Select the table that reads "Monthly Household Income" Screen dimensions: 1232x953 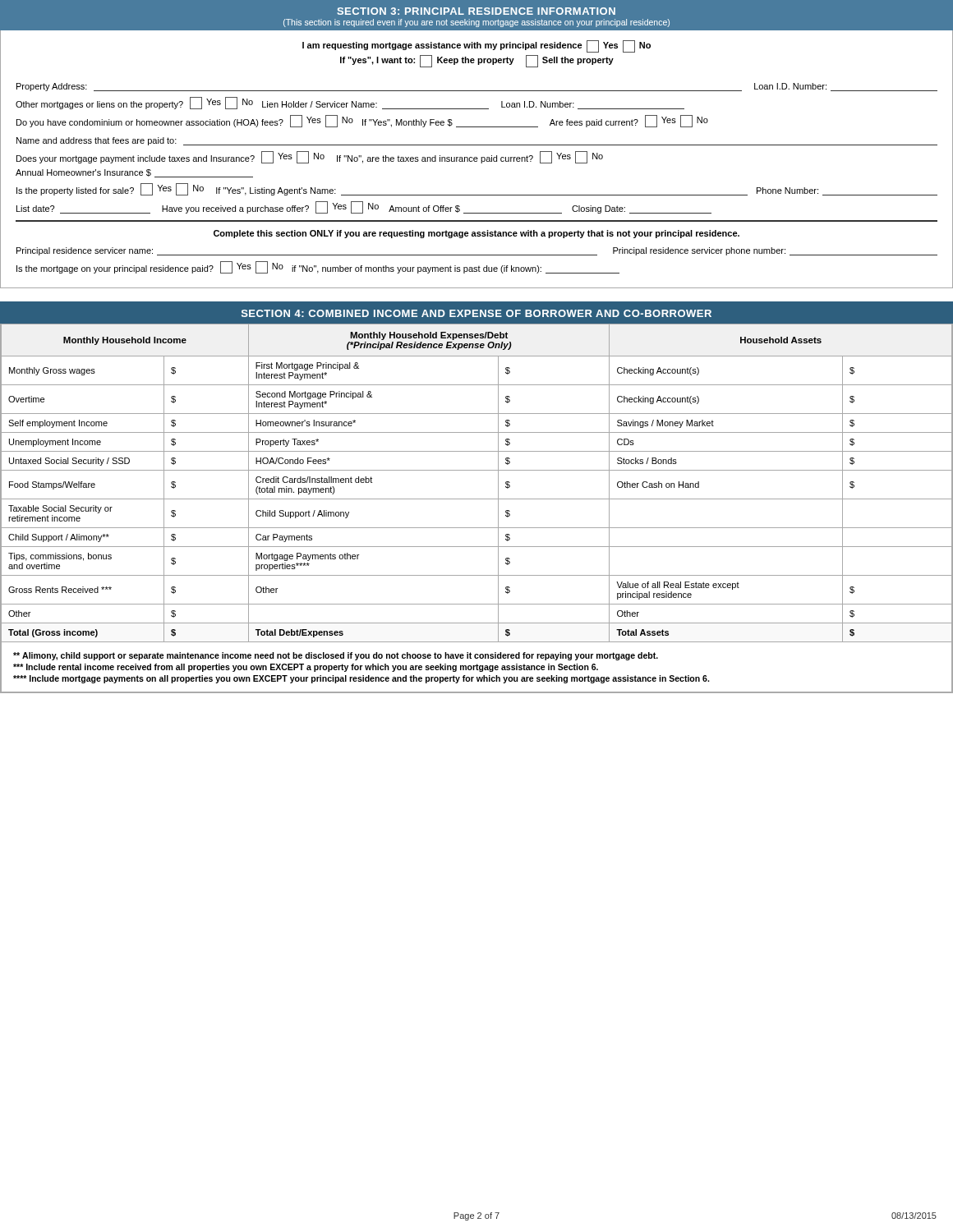pos(476,483)
